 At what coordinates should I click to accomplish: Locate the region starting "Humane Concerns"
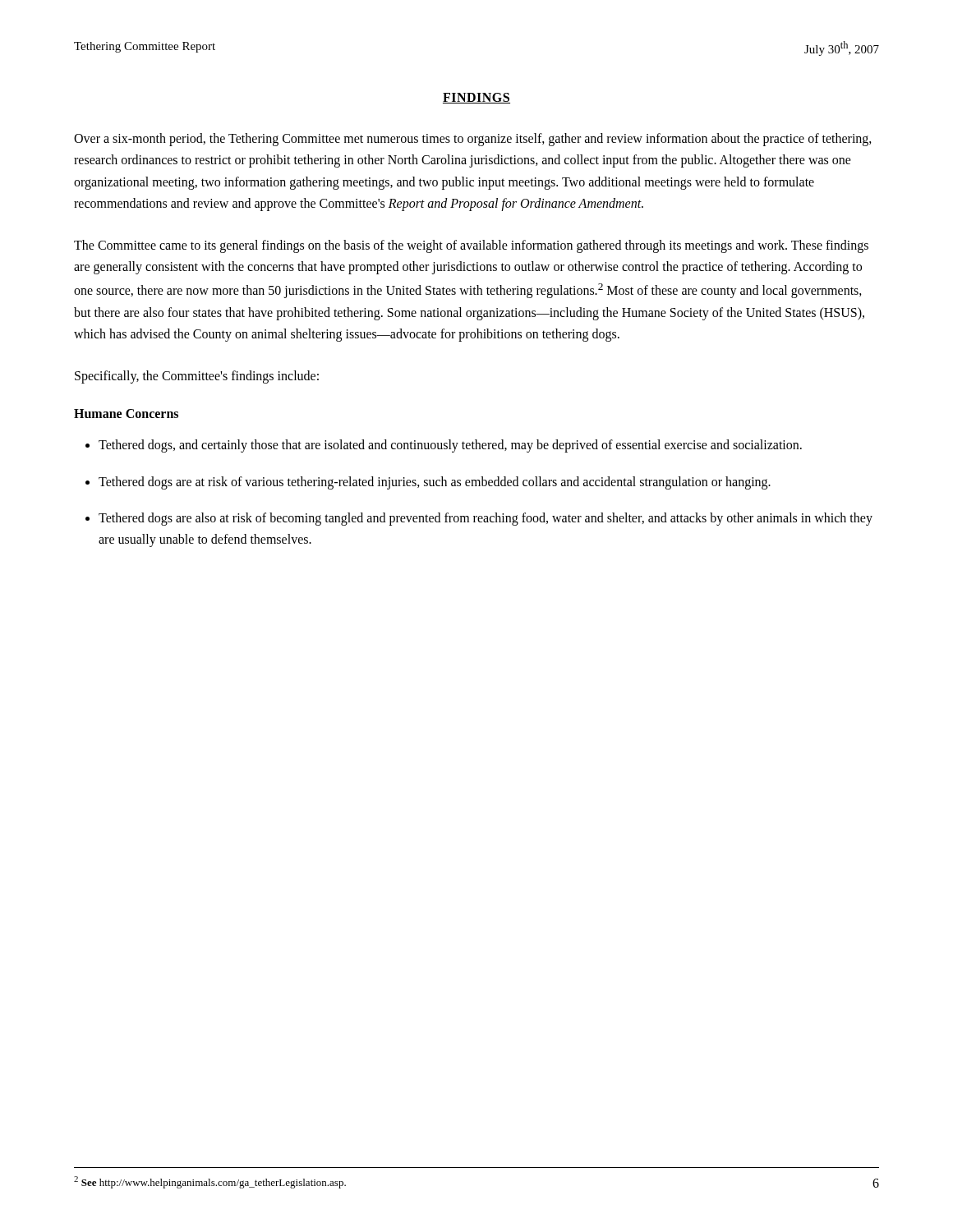(126, 414)
